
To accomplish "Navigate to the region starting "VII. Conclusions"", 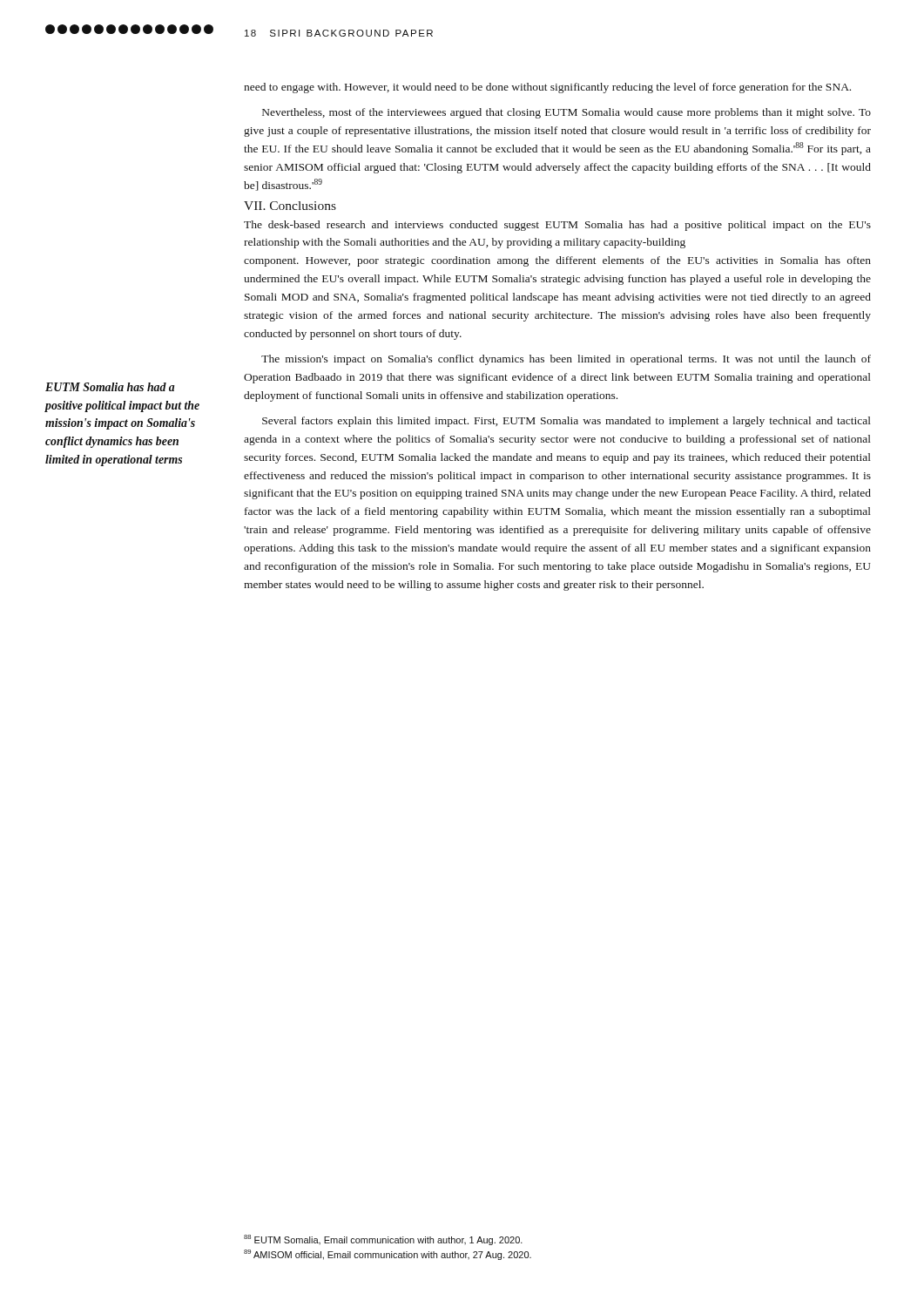I will point(290,206).
